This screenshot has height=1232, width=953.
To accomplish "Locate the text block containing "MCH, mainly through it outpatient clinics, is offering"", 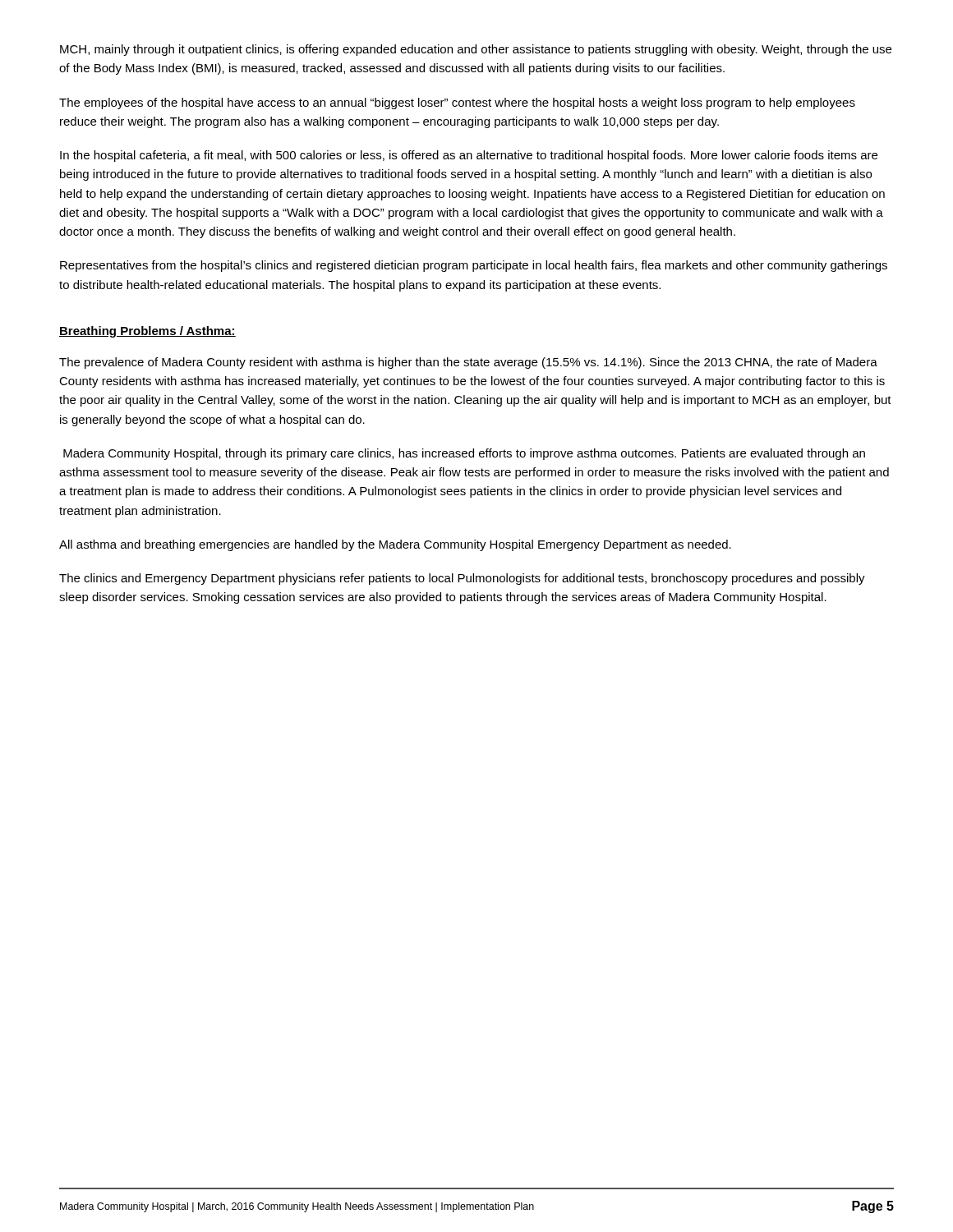I will point(476,58).
